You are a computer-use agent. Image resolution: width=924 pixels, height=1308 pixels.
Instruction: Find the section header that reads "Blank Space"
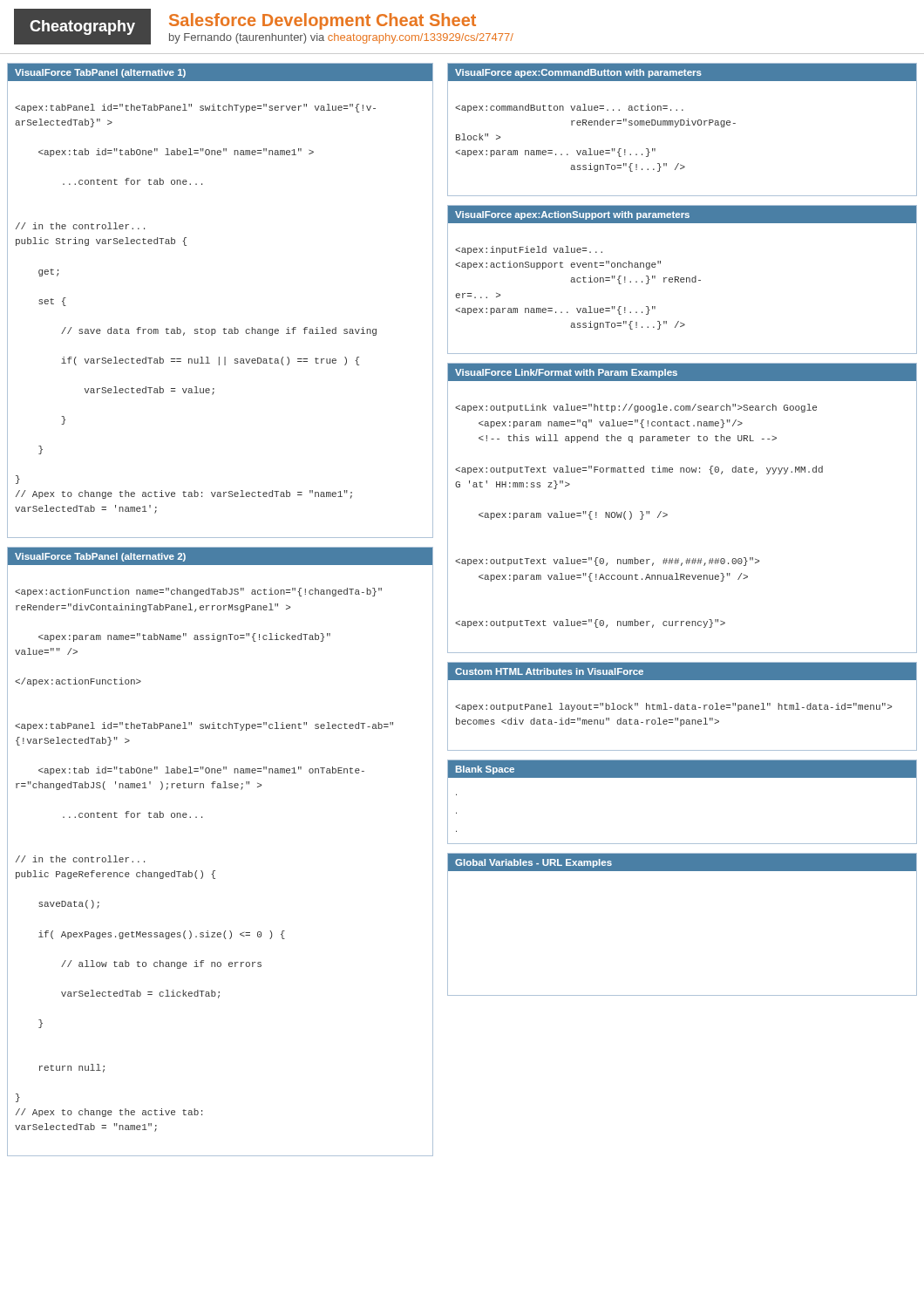click(x=485, y=769)
